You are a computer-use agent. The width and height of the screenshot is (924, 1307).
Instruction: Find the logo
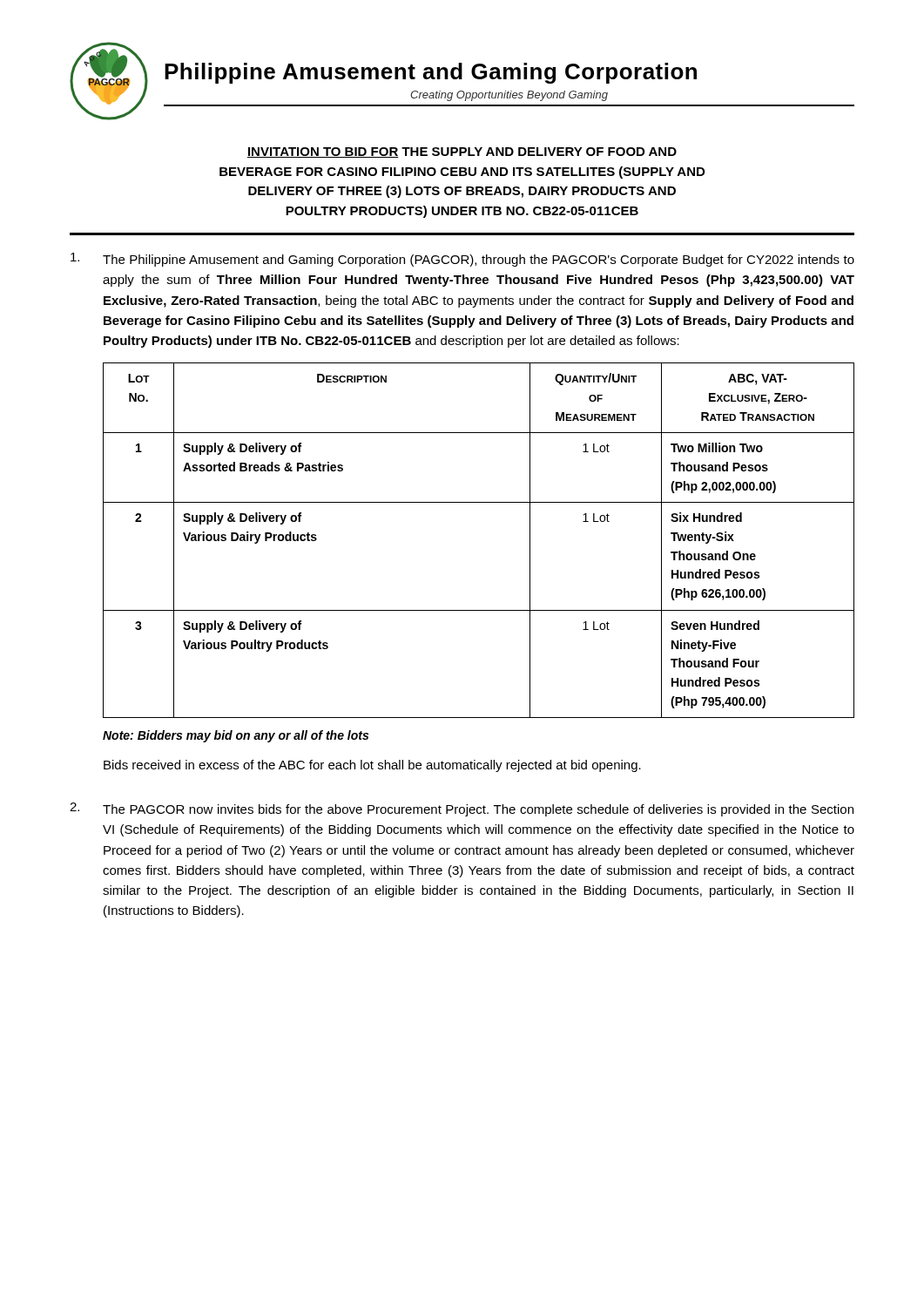click(x=109, y=82)
